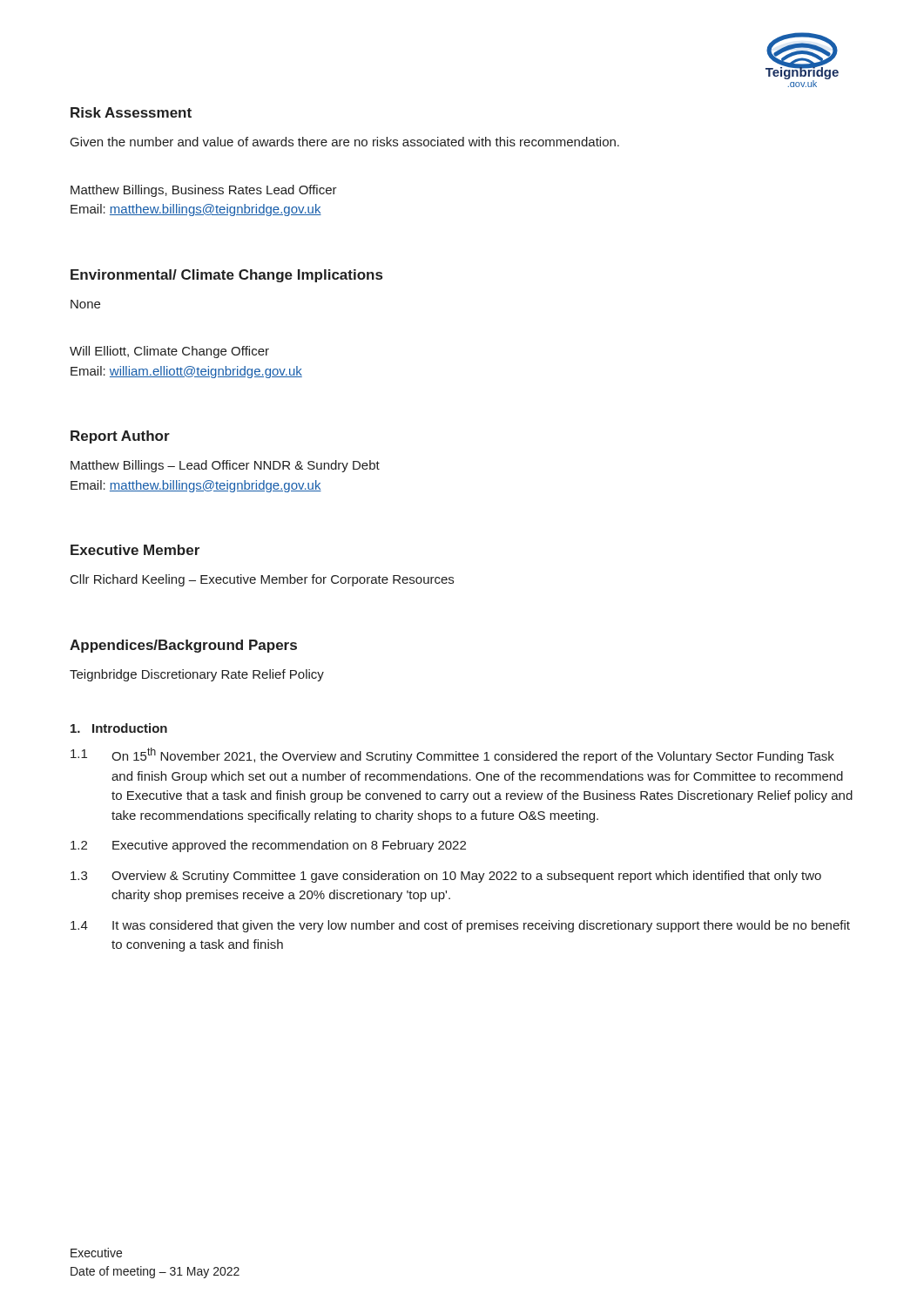Find the block starting "1 On 15th November 2021, the Overview and"
Viewport: 924px width, 1307px height.
[462, 785]
